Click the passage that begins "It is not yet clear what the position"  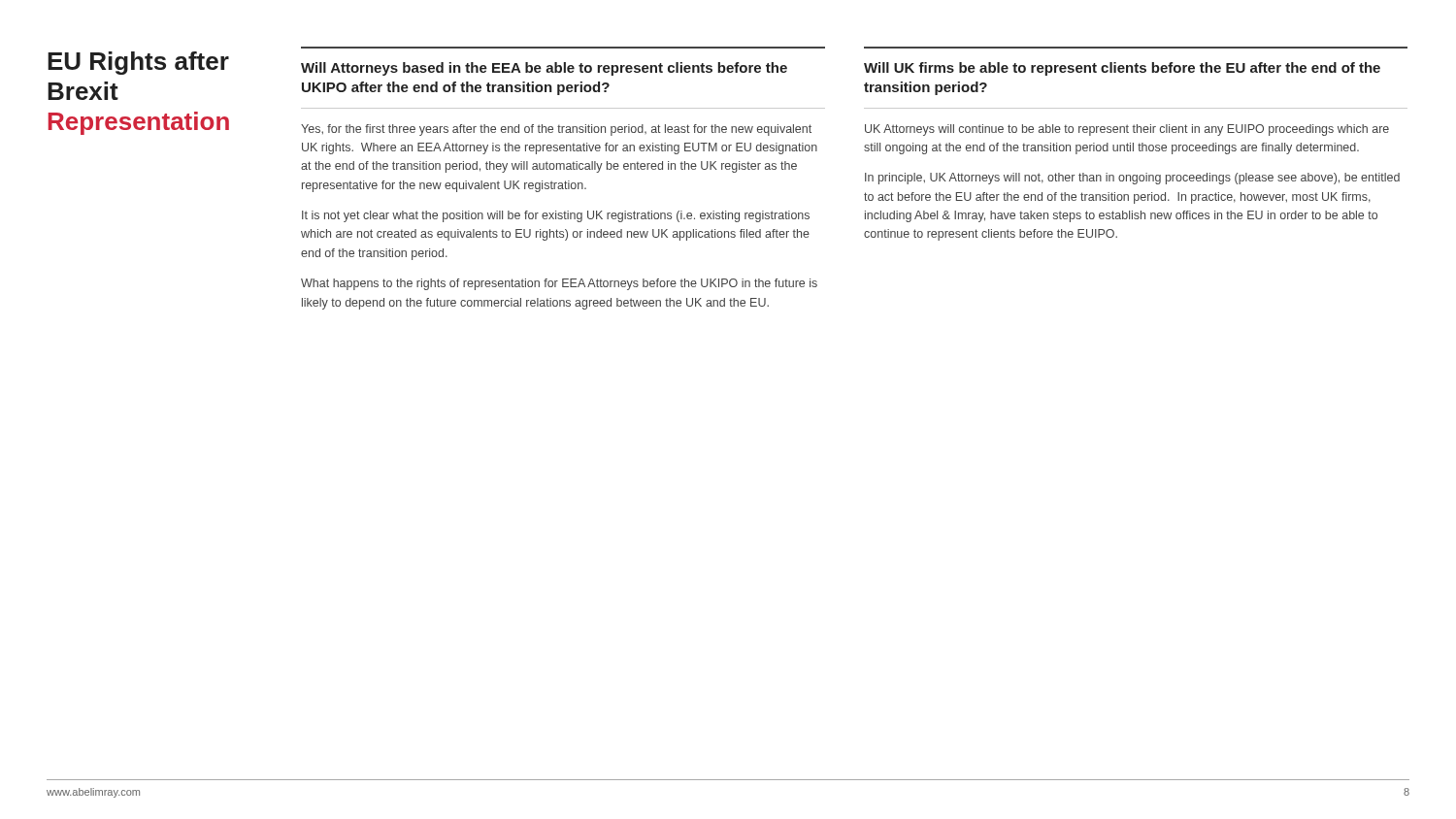point(556,234)
